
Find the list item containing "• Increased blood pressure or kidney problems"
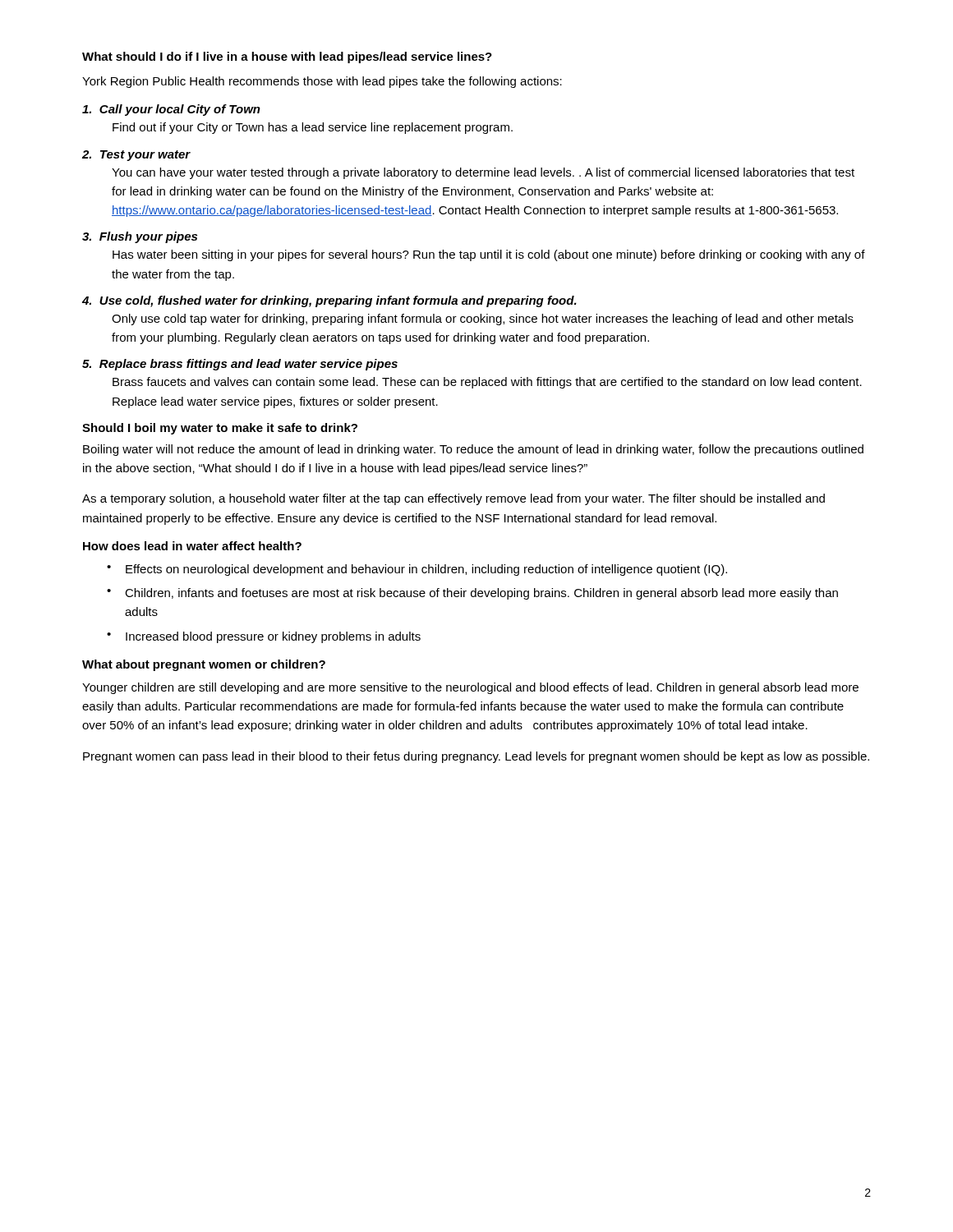click(264, 637)
